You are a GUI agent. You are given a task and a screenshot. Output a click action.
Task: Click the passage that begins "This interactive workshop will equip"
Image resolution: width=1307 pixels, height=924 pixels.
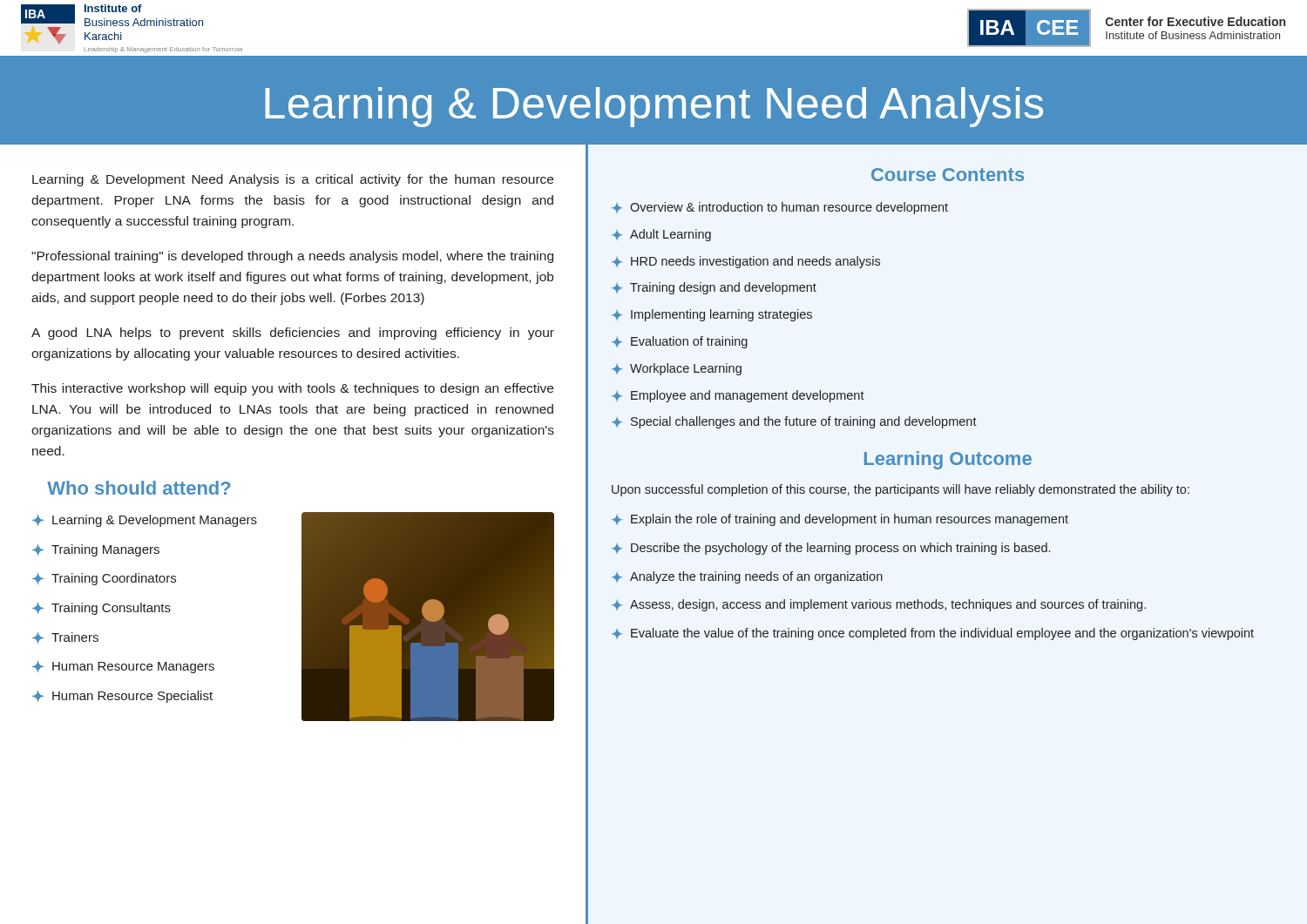(293, 419)
